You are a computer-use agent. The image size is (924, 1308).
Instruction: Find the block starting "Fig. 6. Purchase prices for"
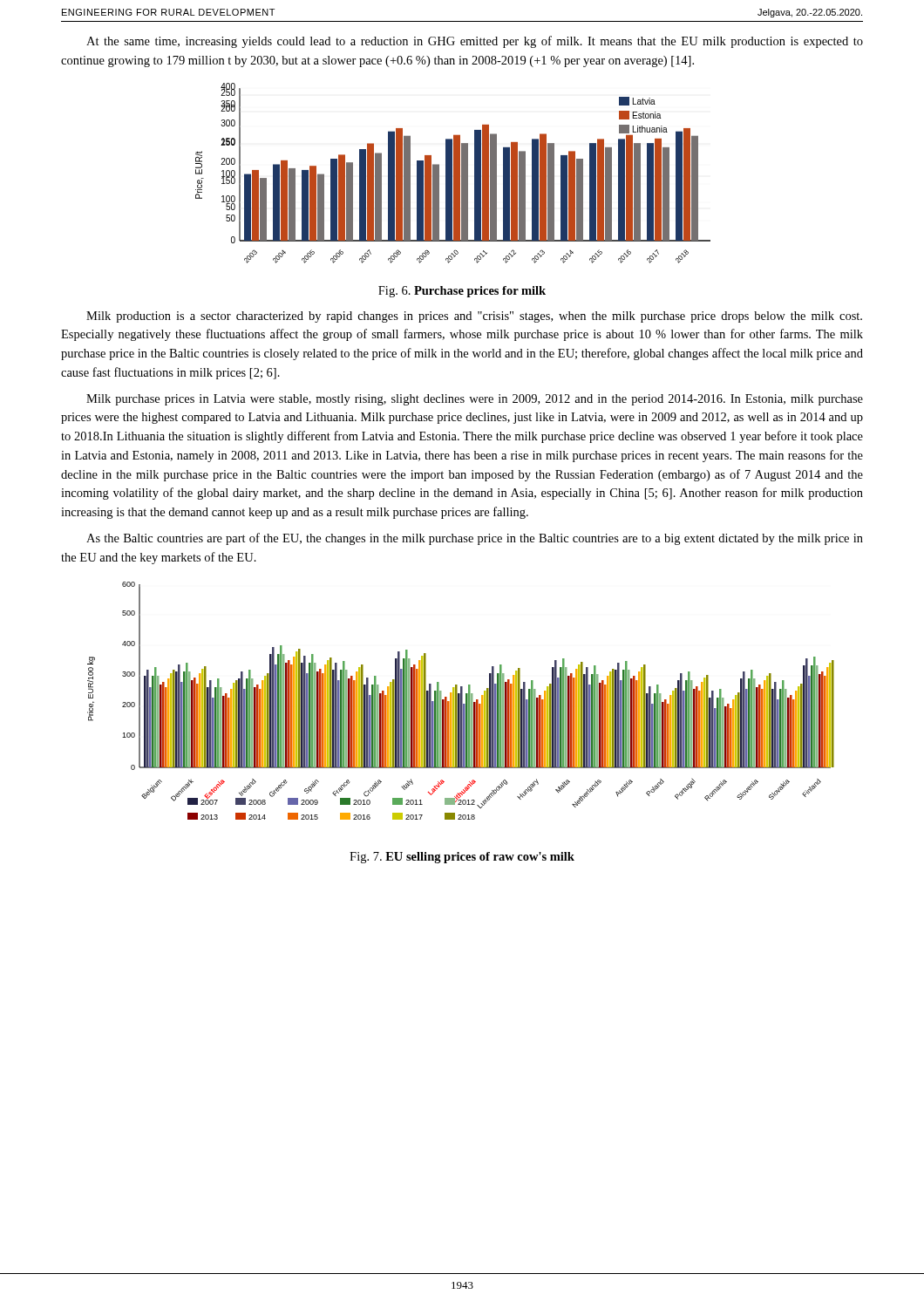(x=462, y=290)
